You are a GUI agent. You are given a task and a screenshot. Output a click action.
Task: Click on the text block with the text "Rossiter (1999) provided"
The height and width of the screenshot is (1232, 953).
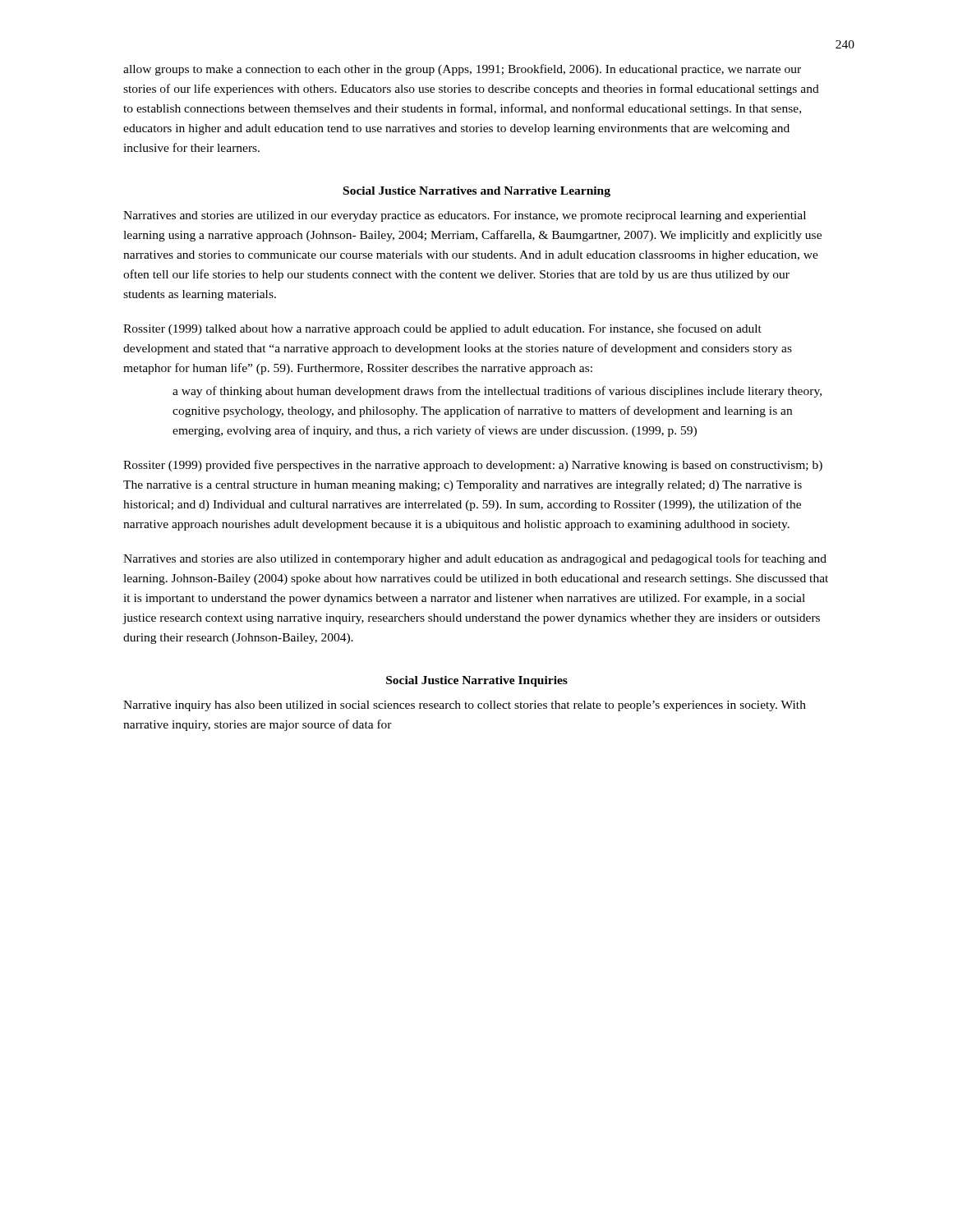pyautogui.click(x=473, y=494)
